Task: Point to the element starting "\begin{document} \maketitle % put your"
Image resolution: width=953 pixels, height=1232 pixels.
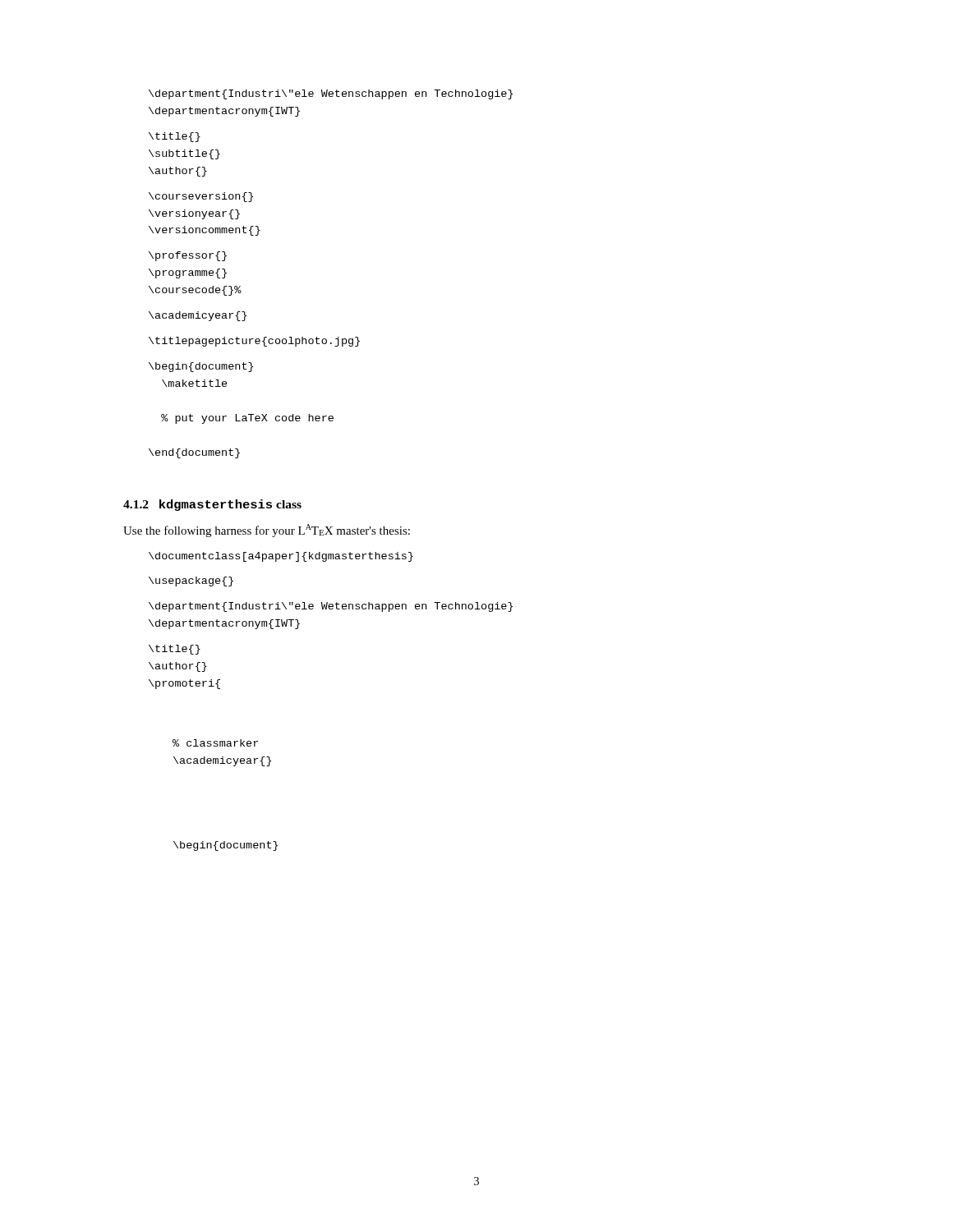Action: click(241, 410)
